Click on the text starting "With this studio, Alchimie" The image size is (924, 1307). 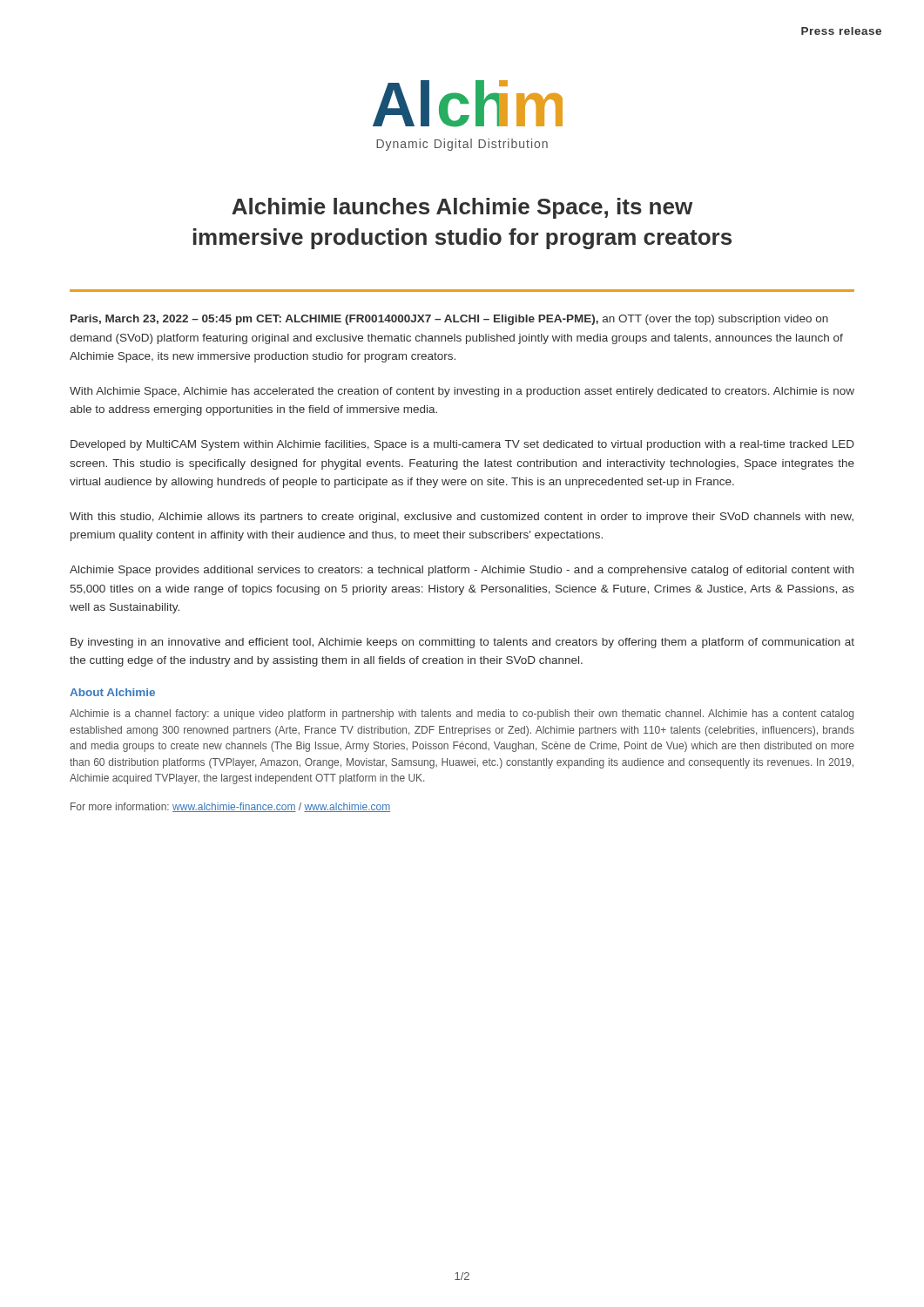[x=462, y=525]
